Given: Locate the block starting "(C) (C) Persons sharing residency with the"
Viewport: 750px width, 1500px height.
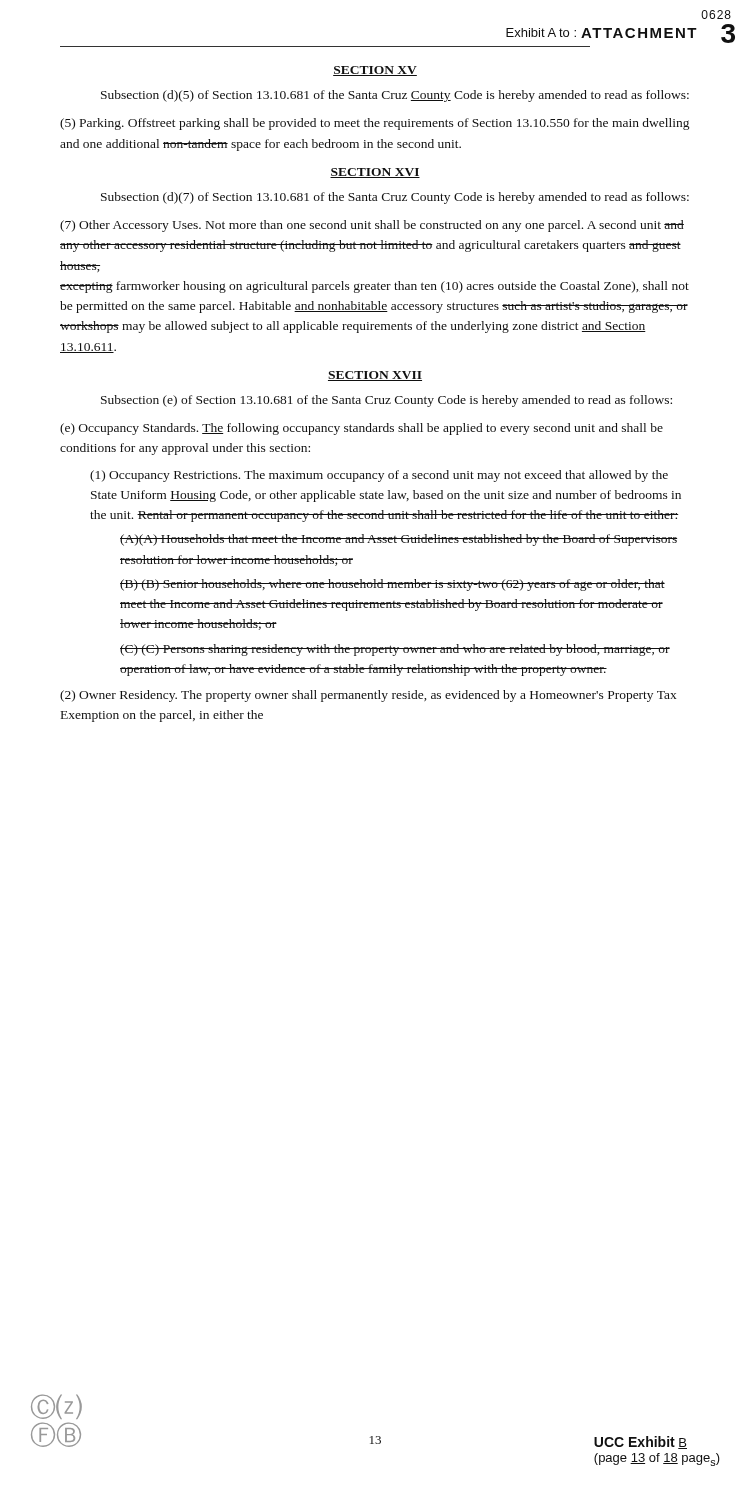Looking at the screenshot, I should (395, 658).
